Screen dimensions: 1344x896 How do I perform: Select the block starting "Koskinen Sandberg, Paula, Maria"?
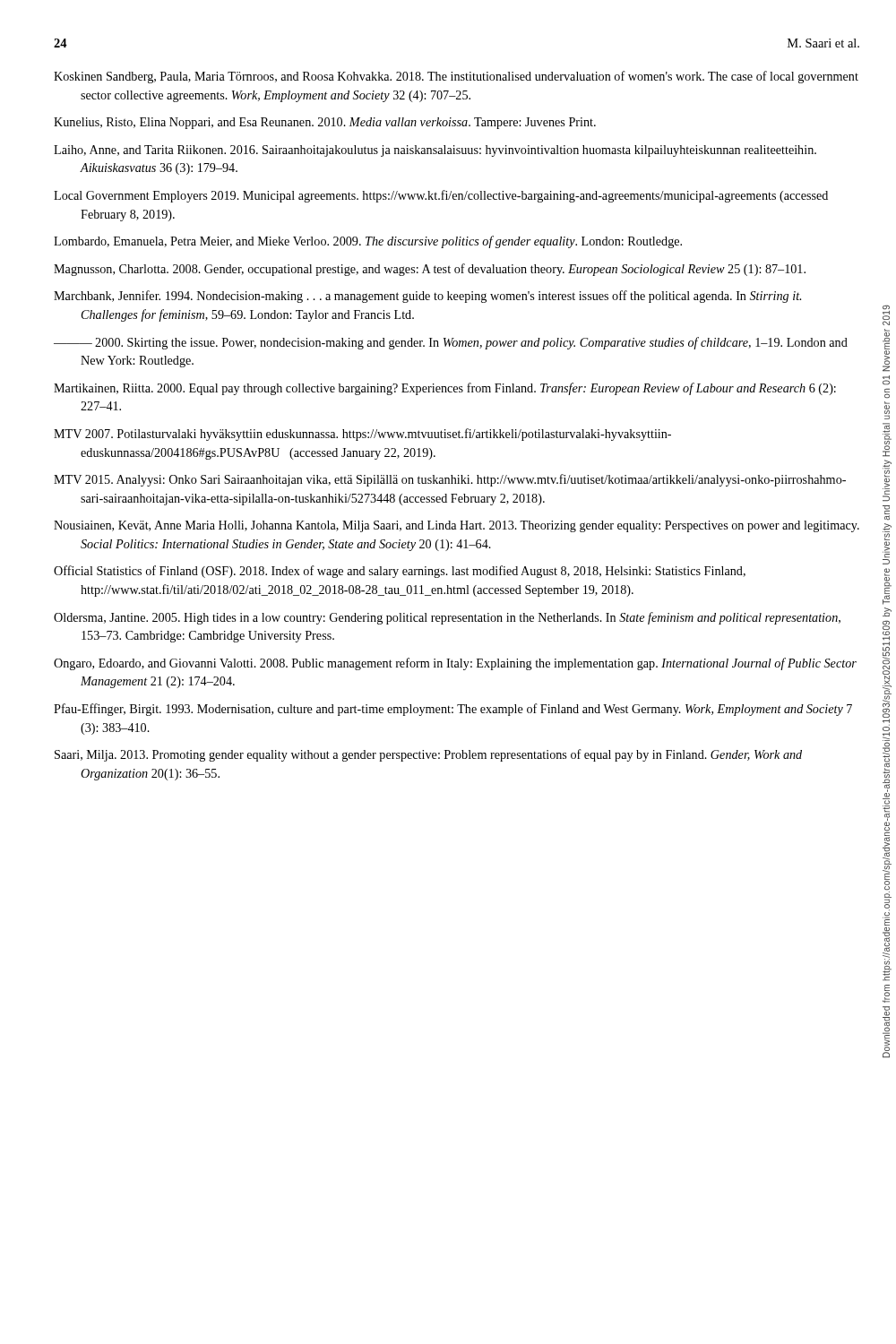(456, 85)
